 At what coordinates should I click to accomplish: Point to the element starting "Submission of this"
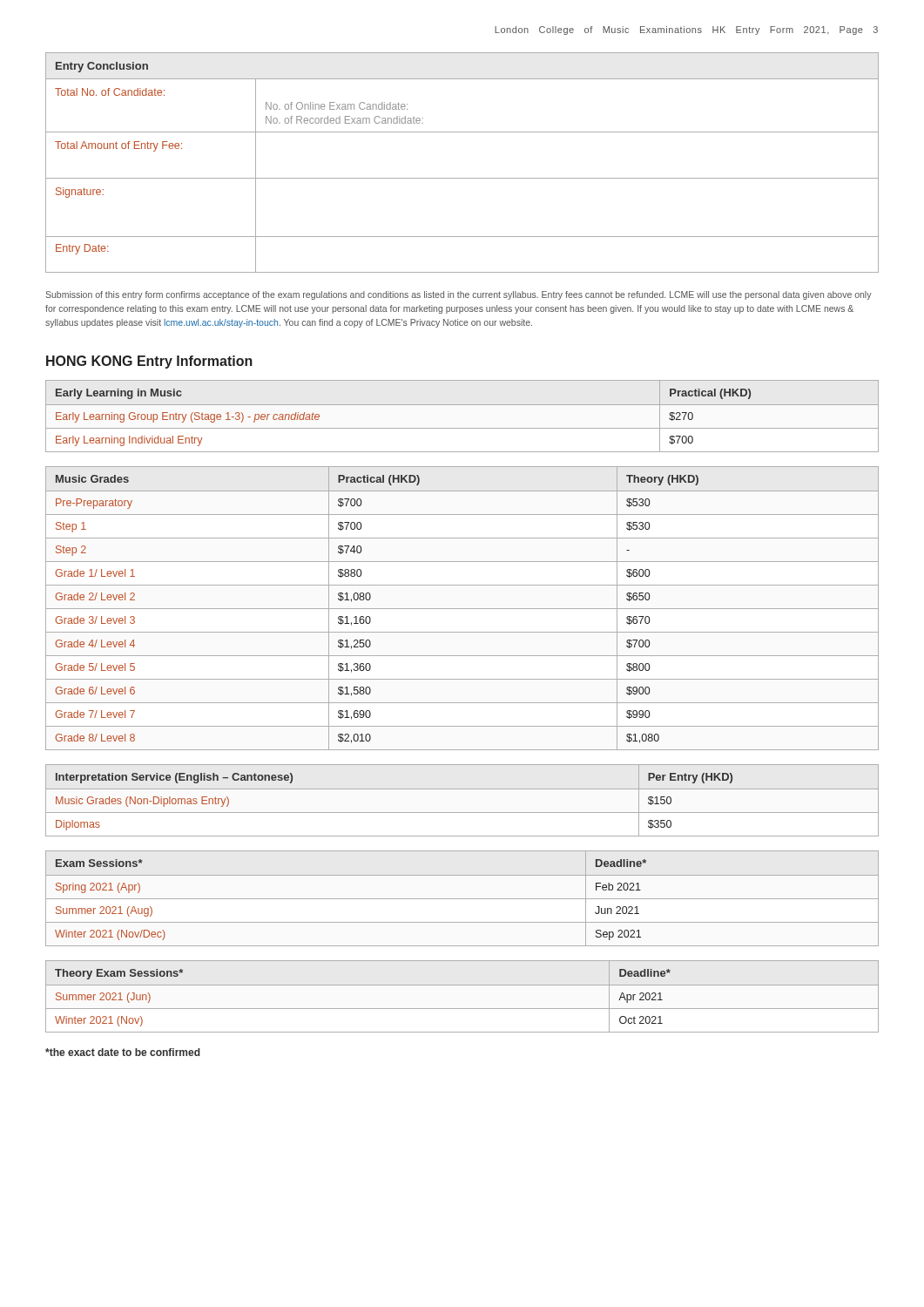coord(458,308)
